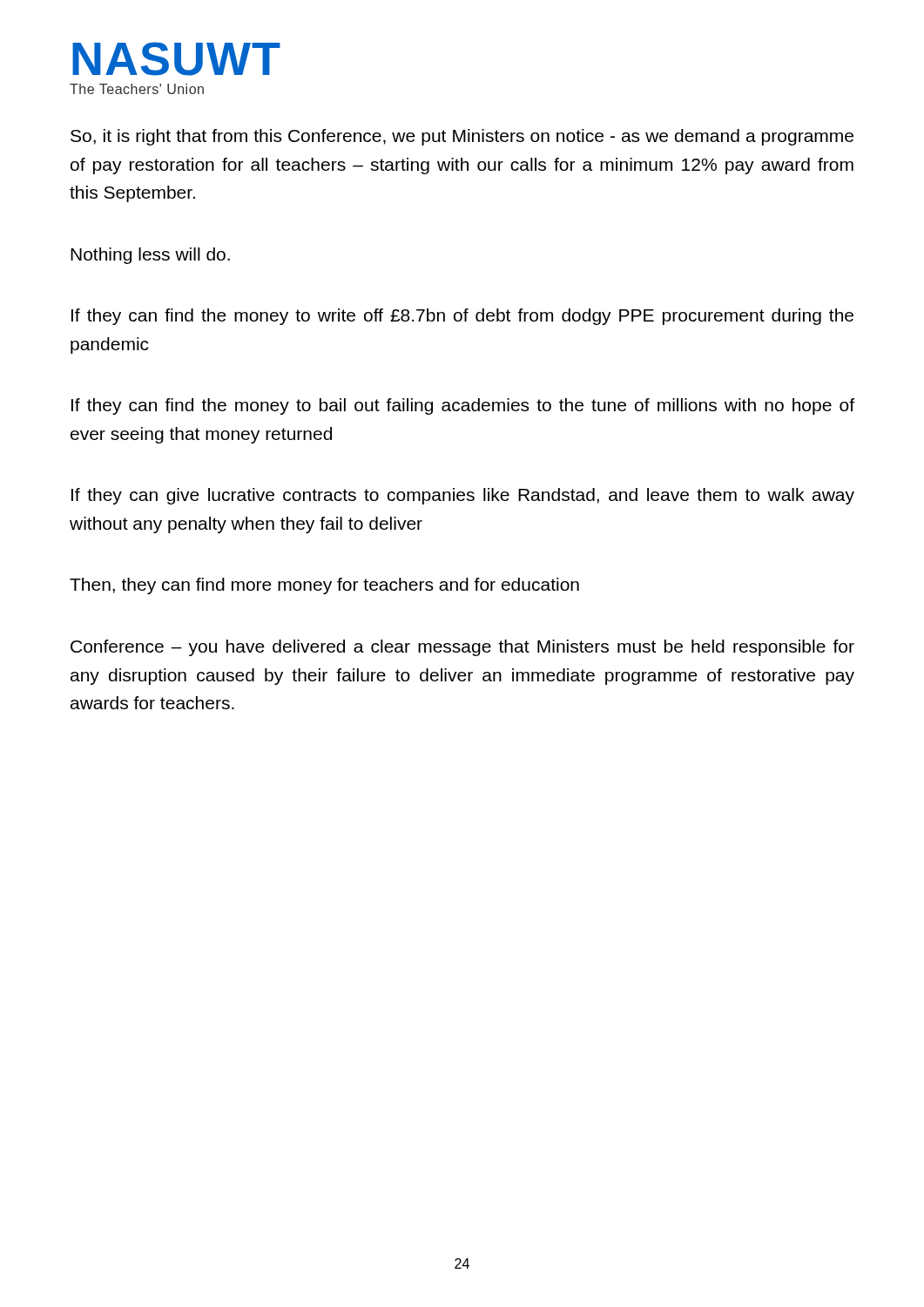
Task: Point to the text block starting "So, it is right that from this Conference,"
Action: tap(462, 164)
